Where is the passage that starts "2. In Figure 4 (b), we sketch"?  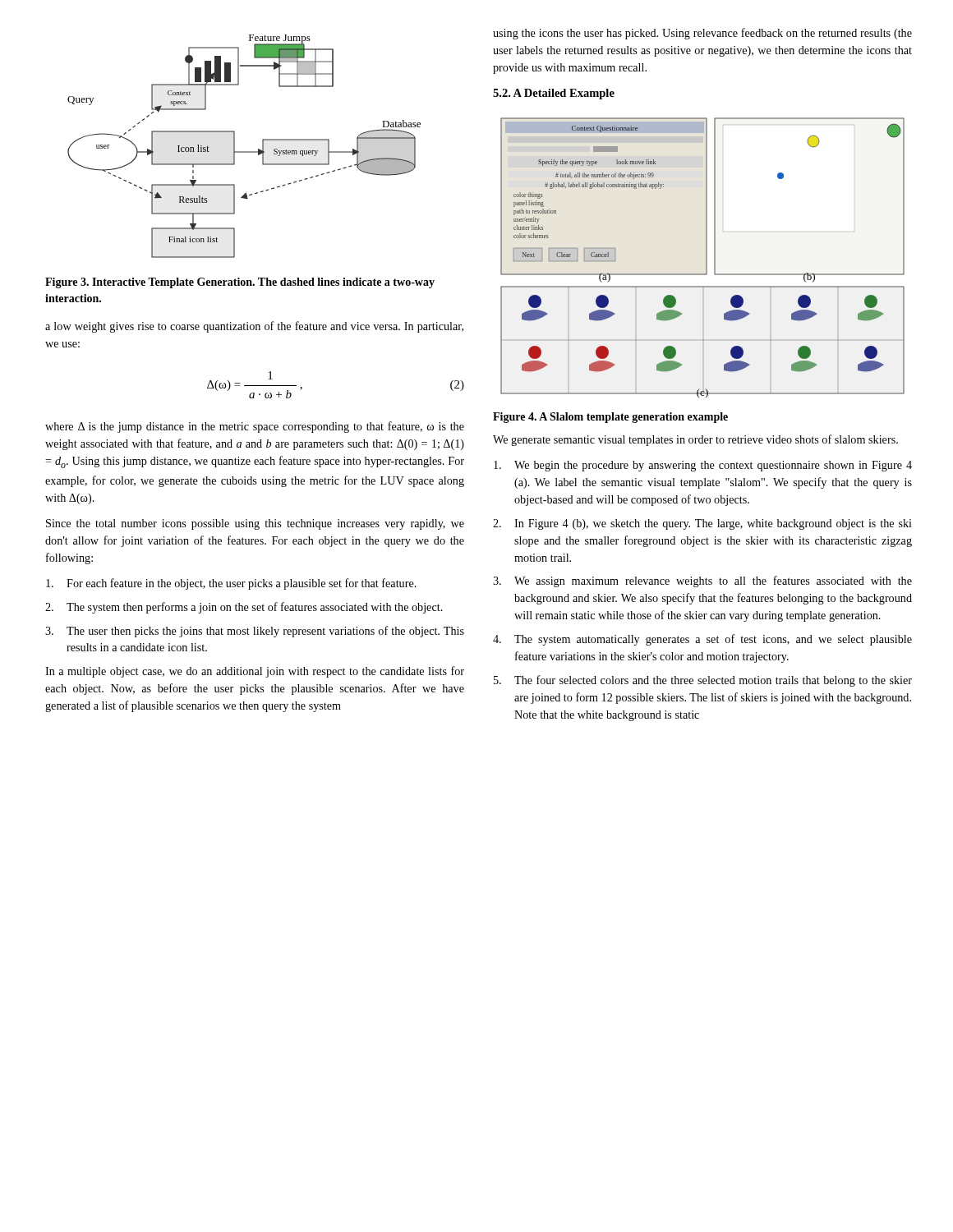702,540
